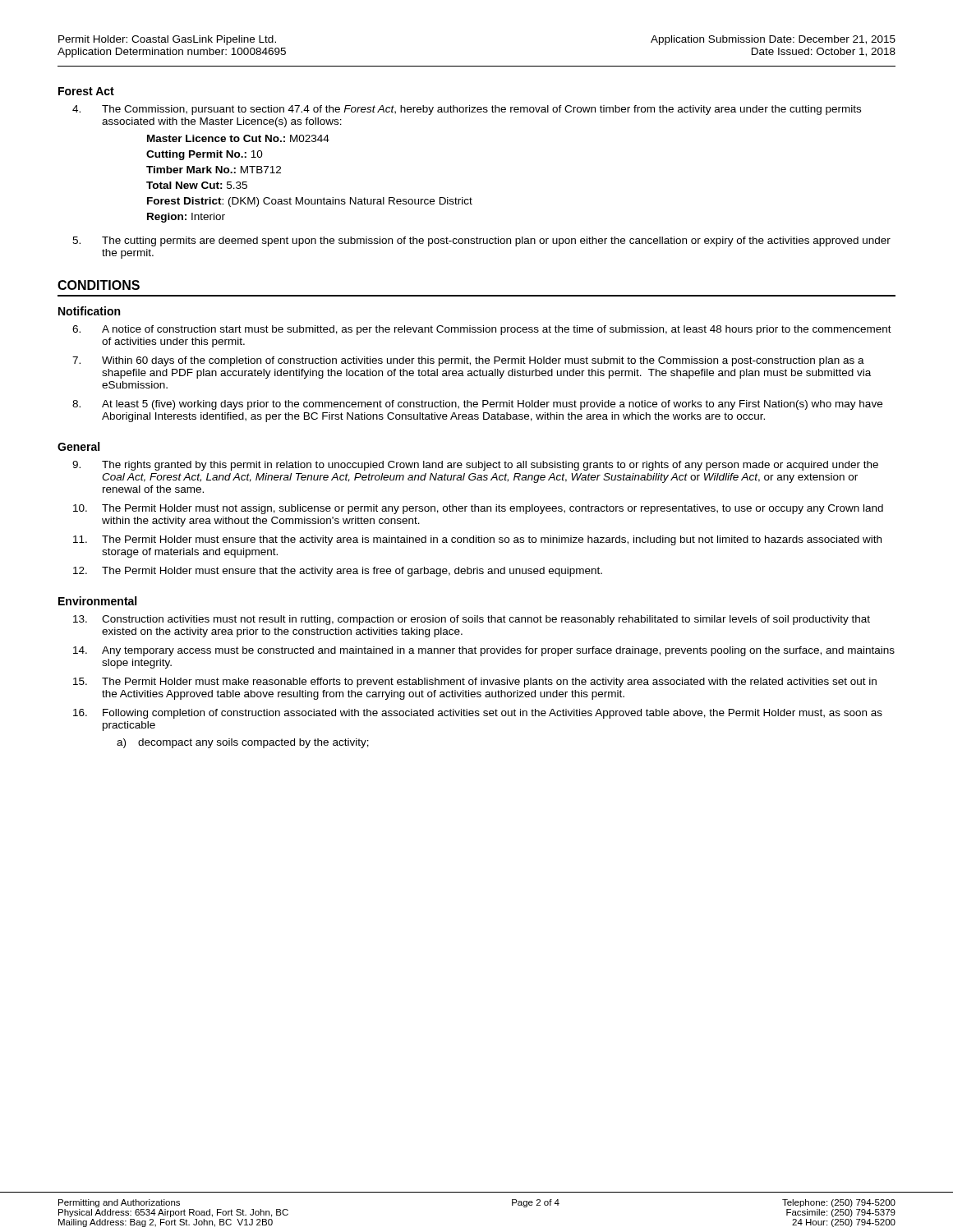Click on the text block starting "13. Construction activities must not"
This screenshot has width=953, height=1232.
click(476, 625)
